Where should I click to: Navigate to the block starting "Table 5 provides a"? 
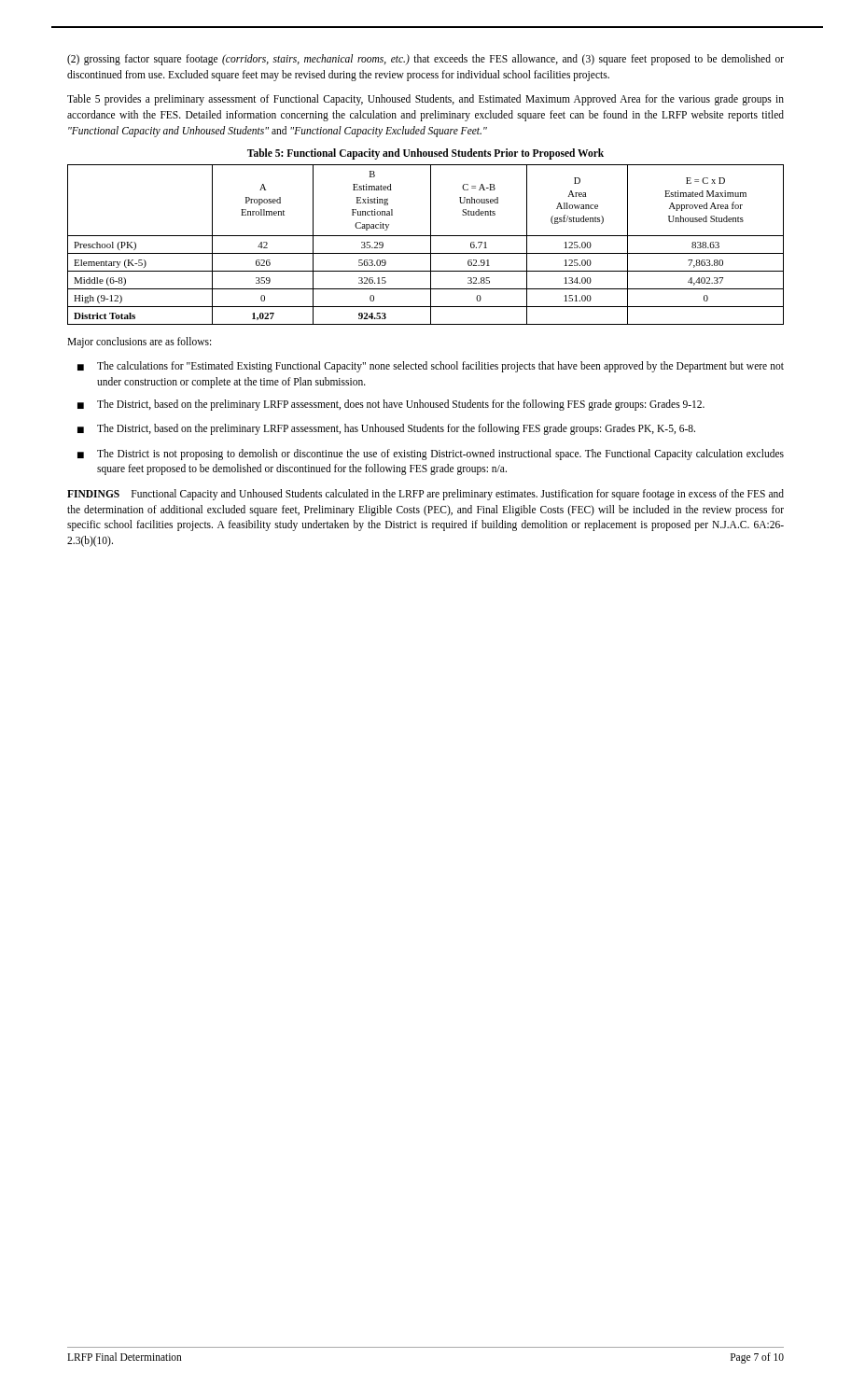click(x=426, y=115)
